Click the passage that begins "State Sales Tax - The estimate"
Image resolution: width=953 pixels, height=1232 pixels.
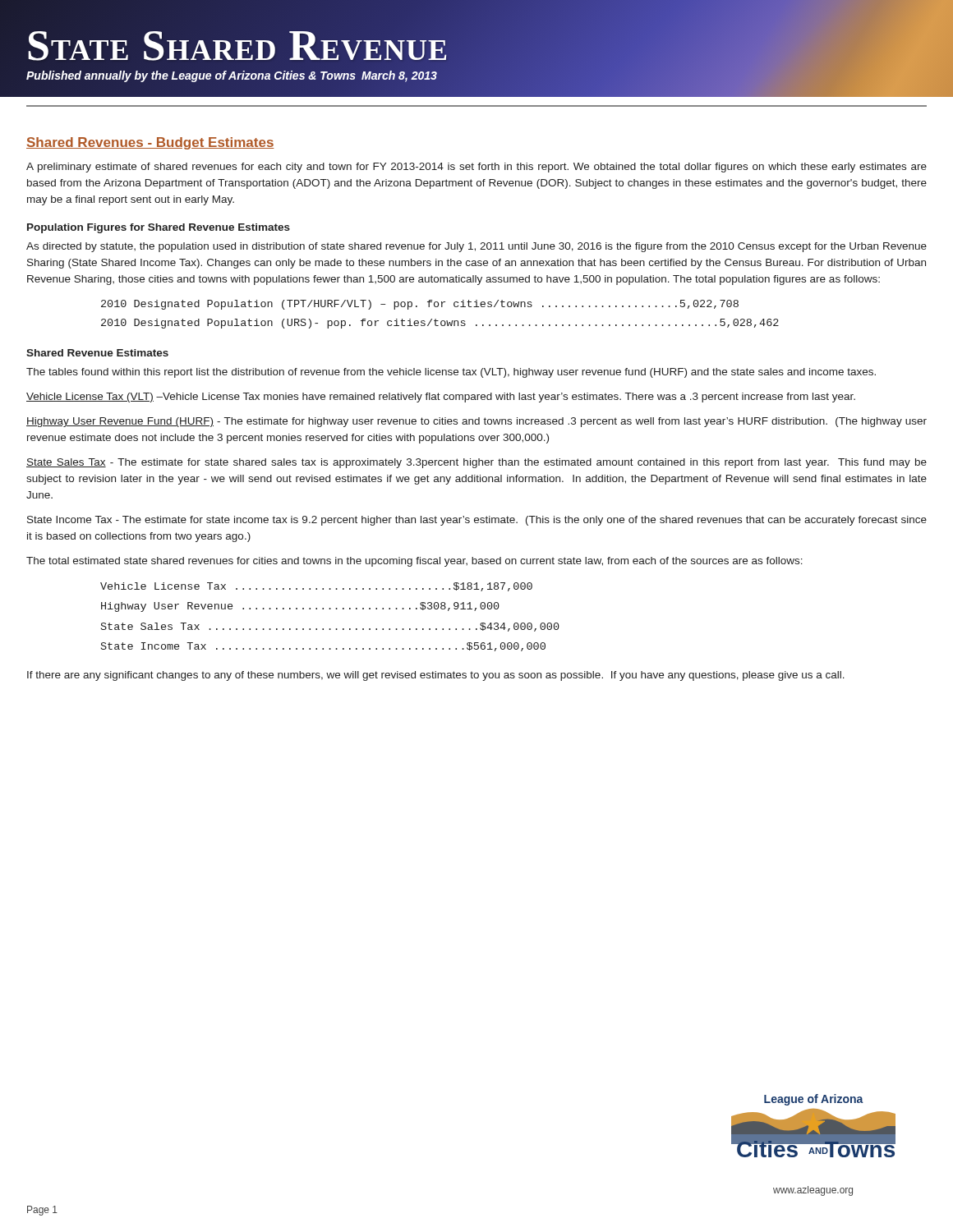476,479
